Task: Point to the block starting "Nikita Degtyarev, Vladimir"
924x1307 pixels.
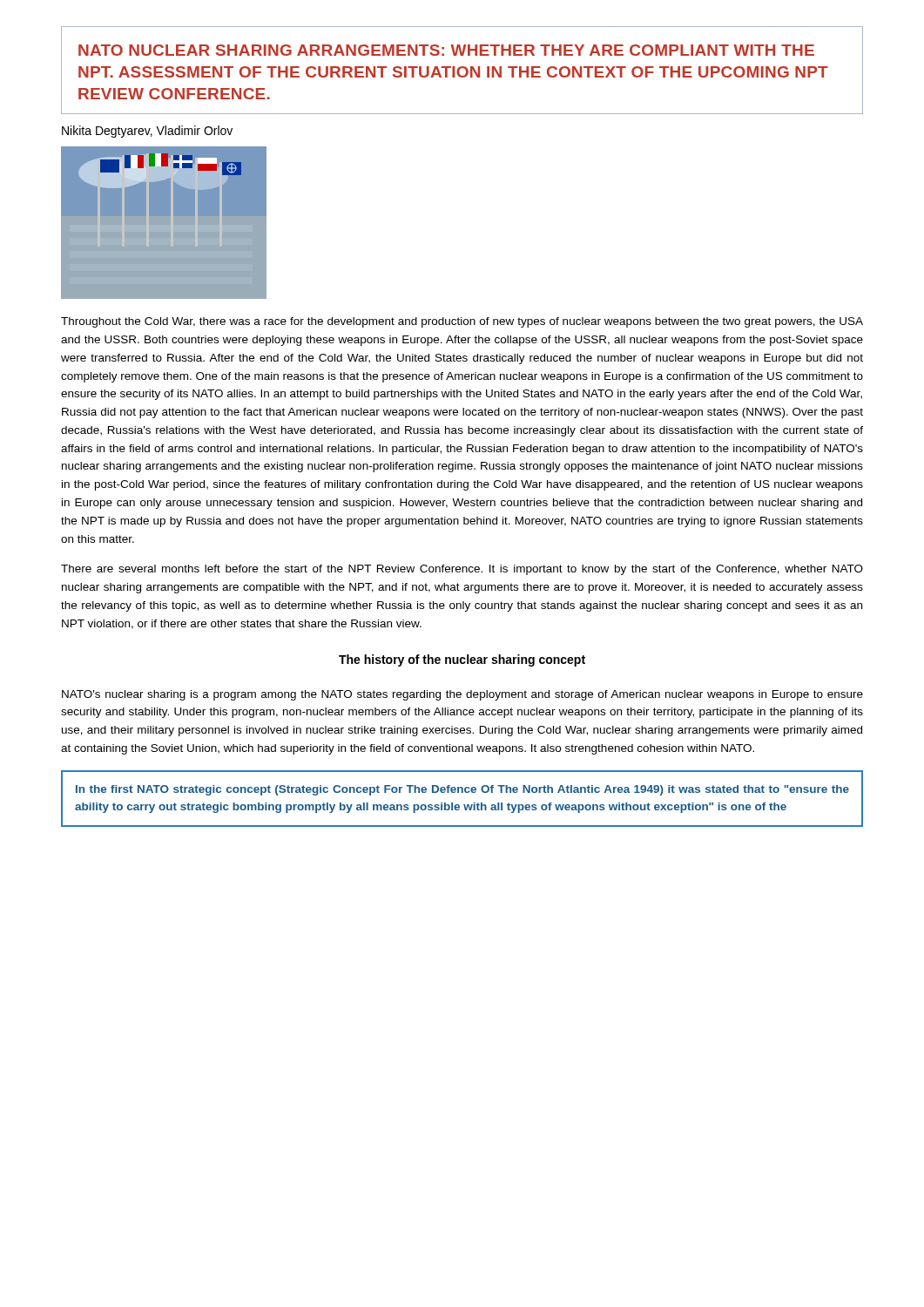Action: (147, 131)
